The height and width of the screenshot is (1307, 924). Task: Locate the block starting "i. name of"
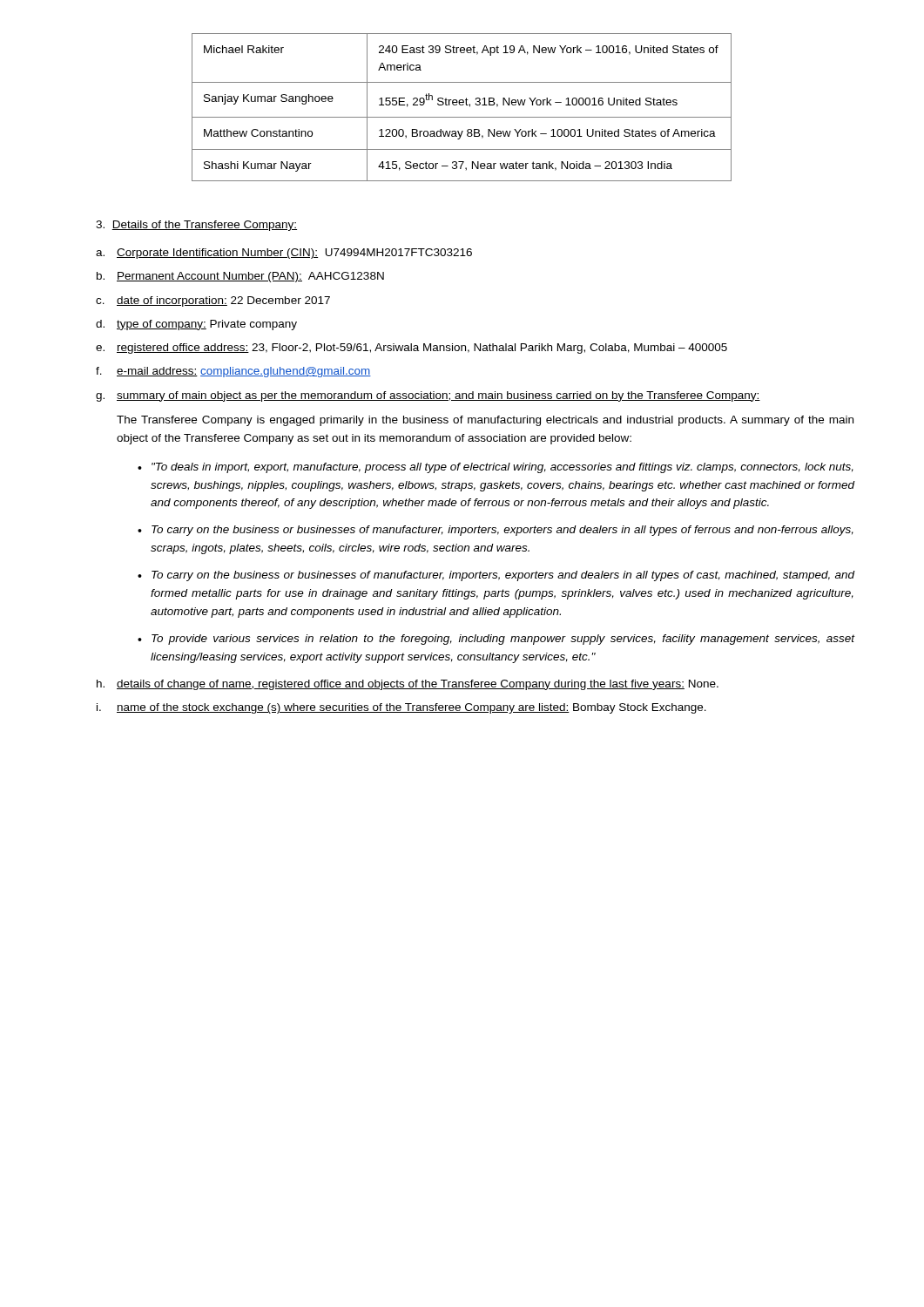[x=475, y=708]
